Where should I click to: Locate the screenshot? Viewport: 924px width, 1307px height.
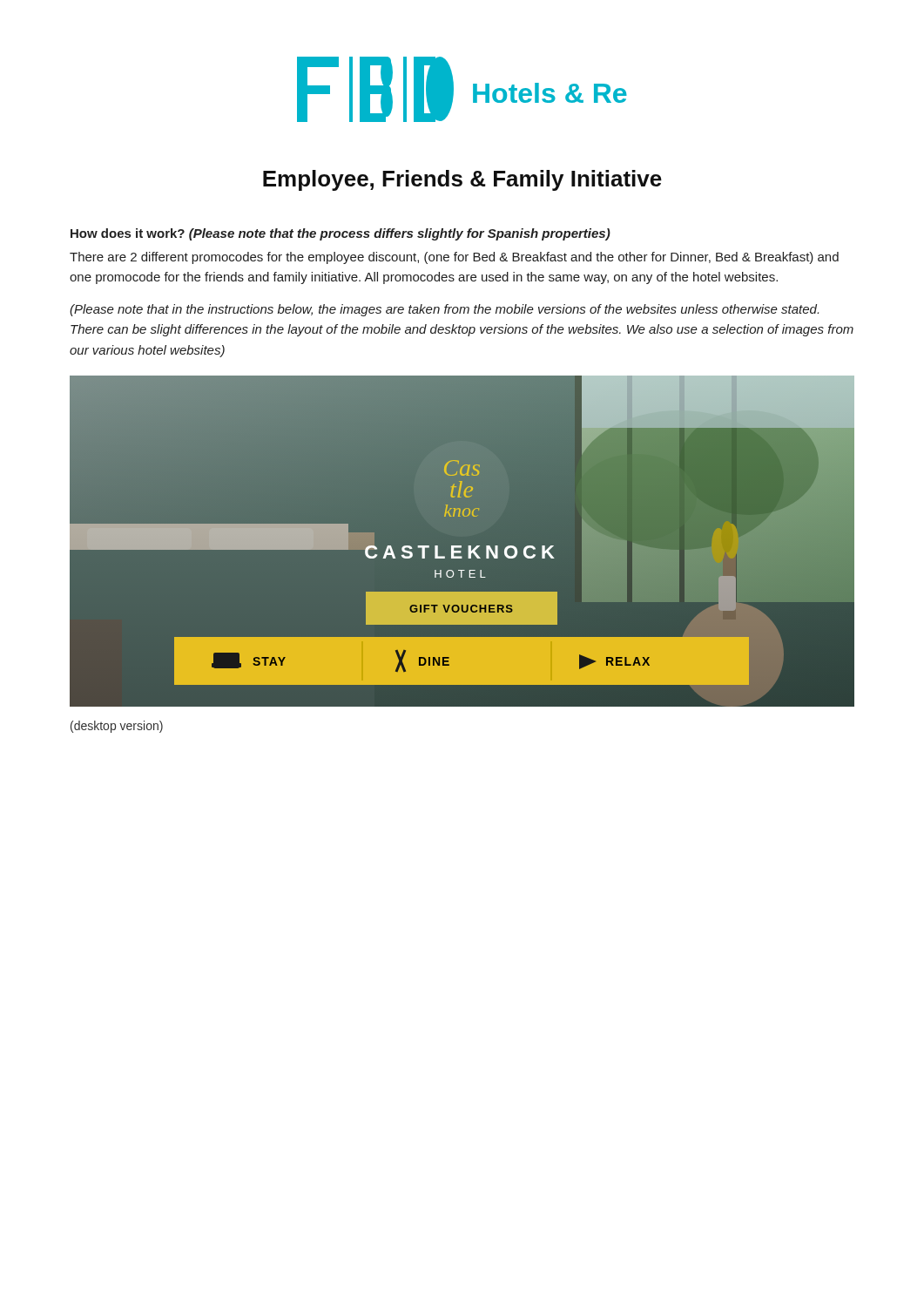pos(462,543)
